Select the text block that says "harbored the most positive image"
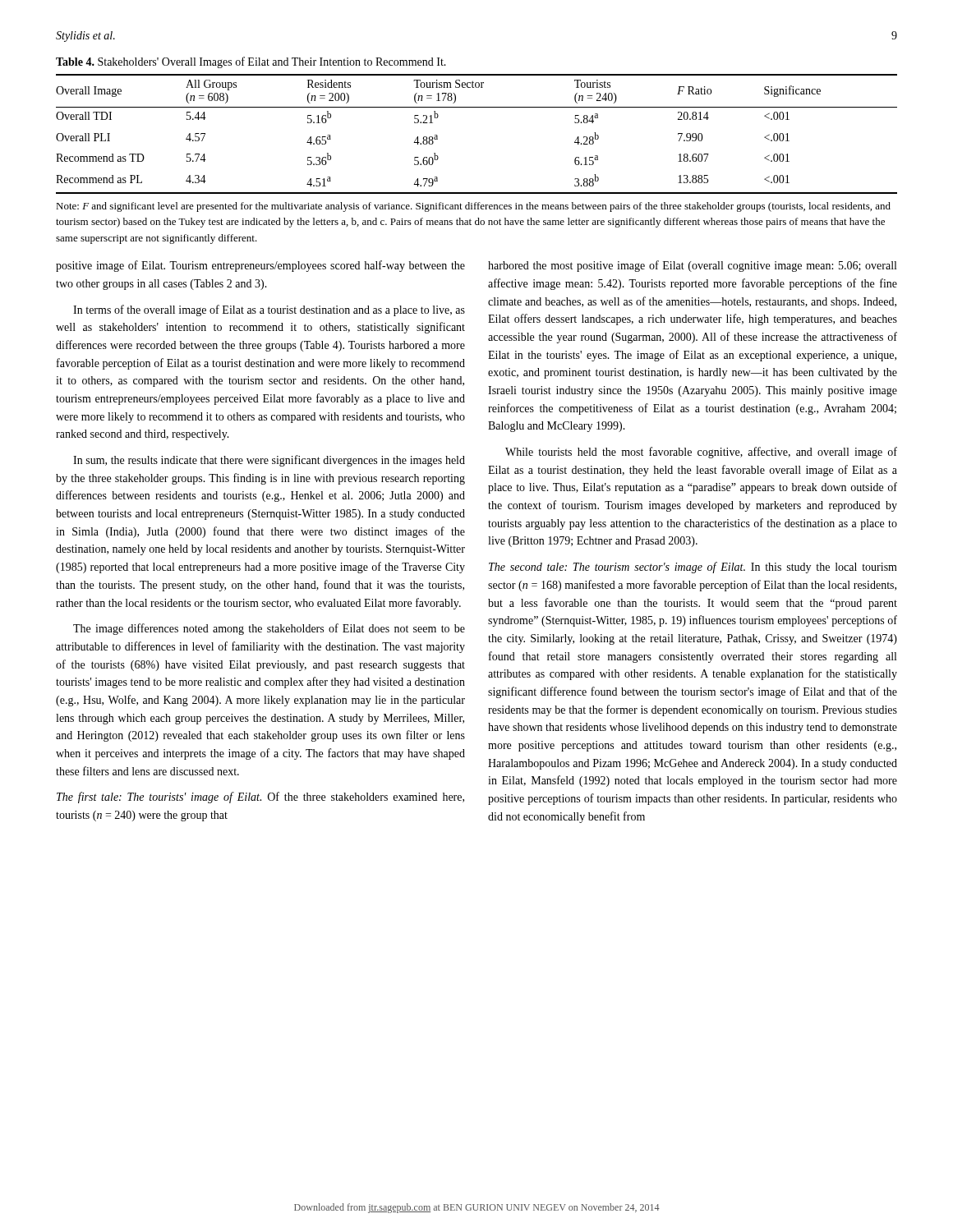 click(x=693, y=542)
